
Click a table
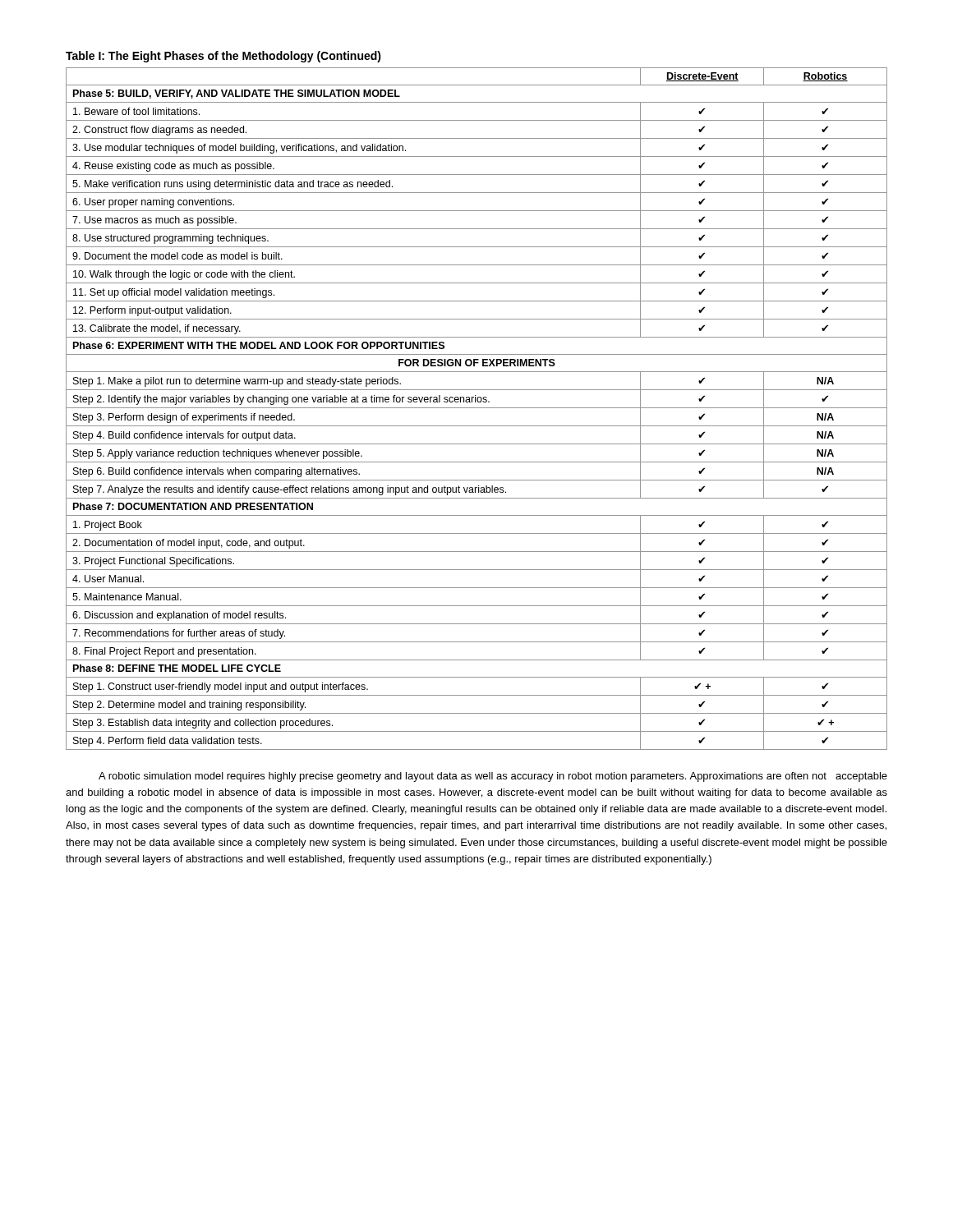pyautogui.click(x=476, y=409)
